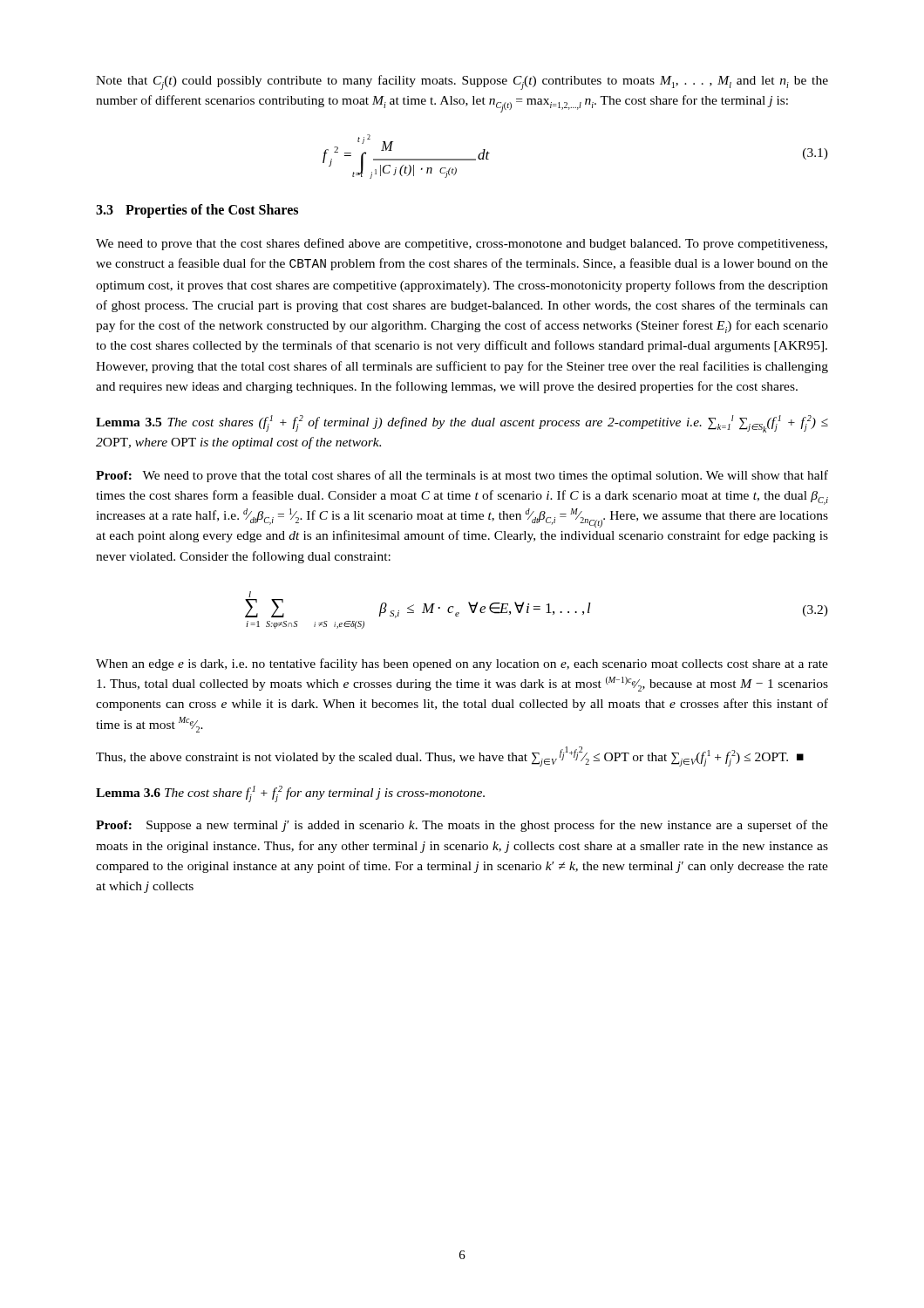
Task: Click on the text block containing "Note that Cj(t) could possibly contribute to many"
Action: click(462, 90)
